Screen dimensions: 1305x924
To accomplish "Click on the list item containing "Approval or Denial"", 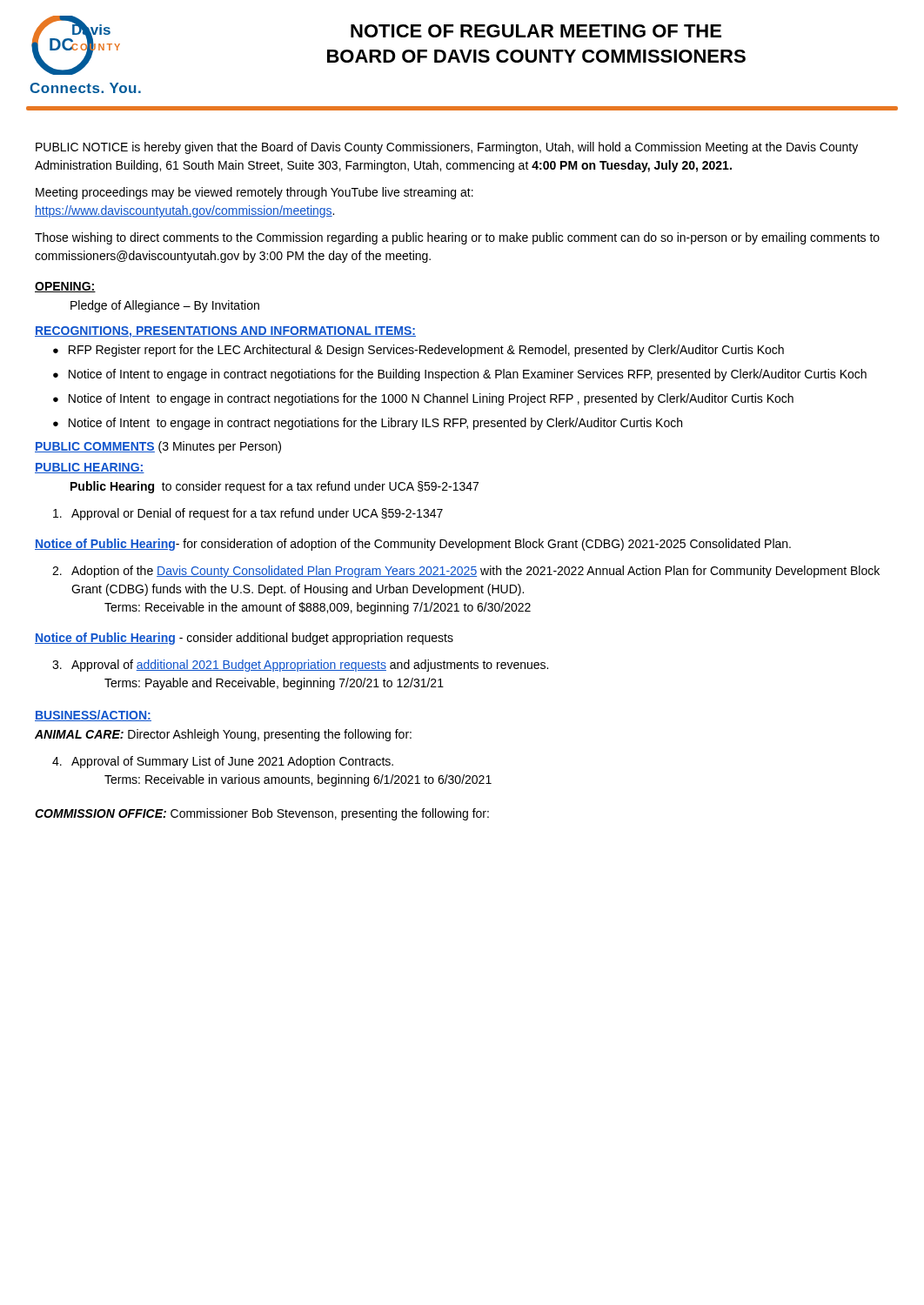I will (x=248, y=514).
